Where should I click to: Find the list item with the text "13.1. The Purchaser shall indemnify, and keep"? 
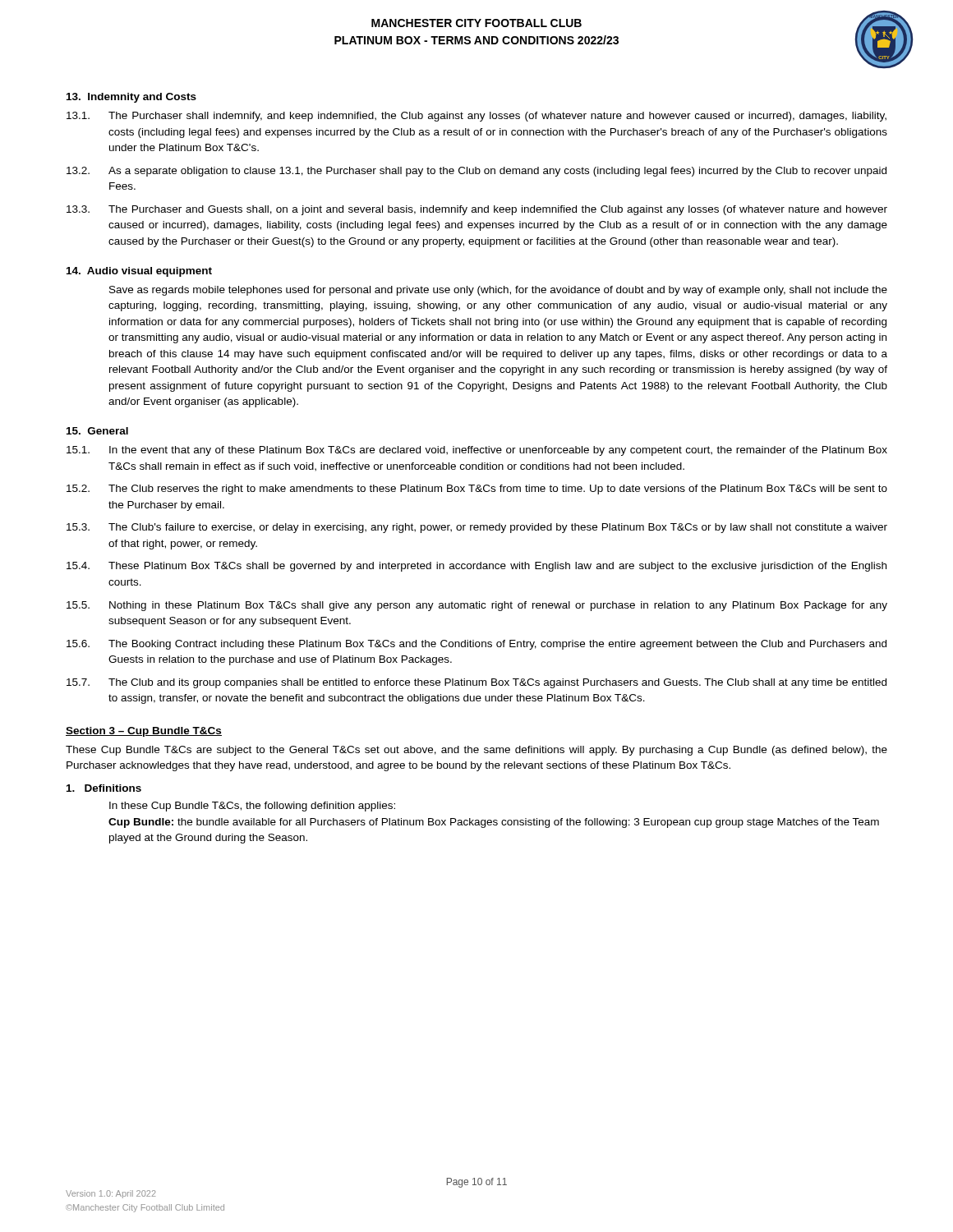[x=476, y=132]
